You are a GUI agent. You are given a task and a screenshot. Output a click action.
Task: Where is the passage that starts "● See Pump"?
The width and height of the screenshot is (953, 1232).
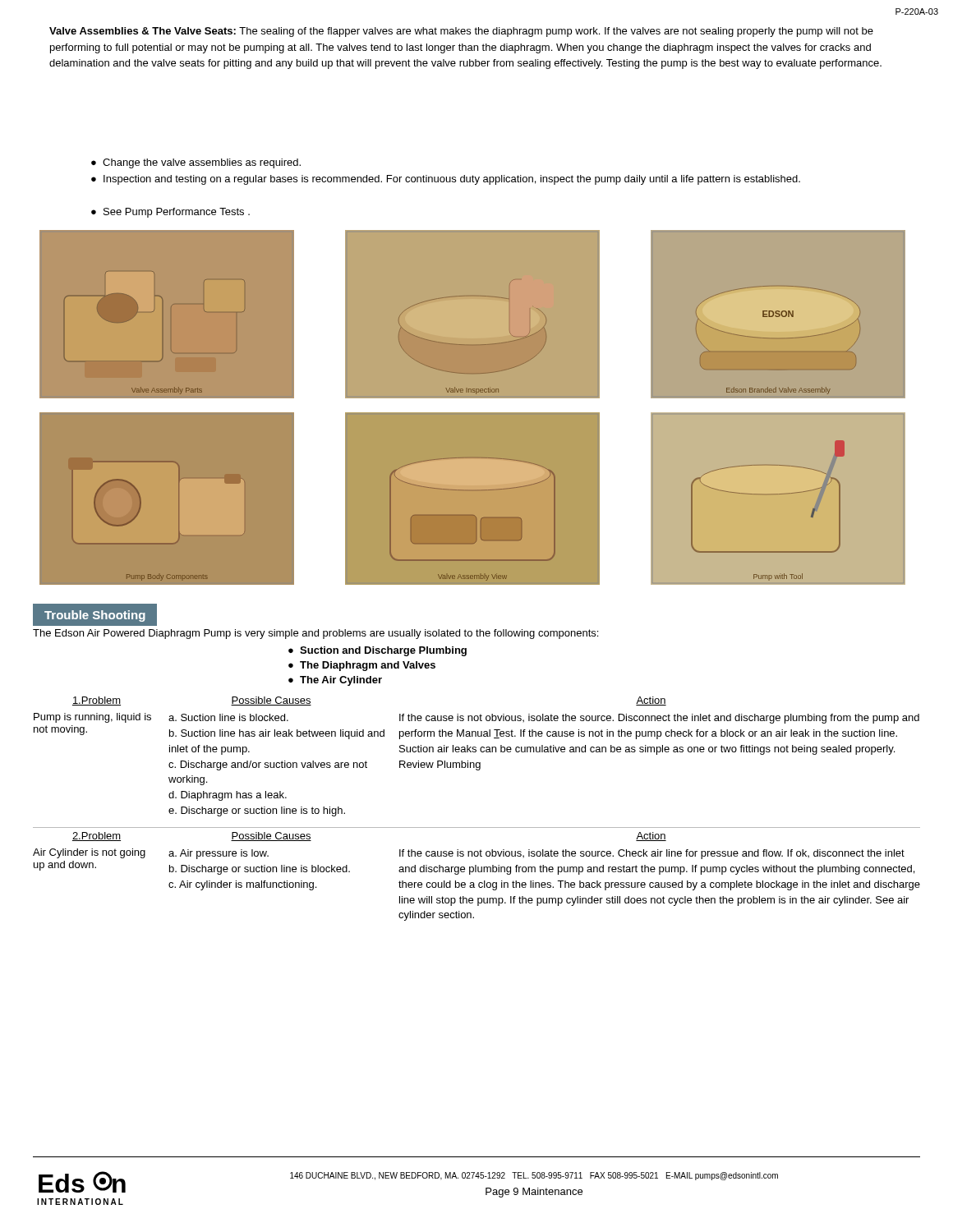[x=170, y=212]
